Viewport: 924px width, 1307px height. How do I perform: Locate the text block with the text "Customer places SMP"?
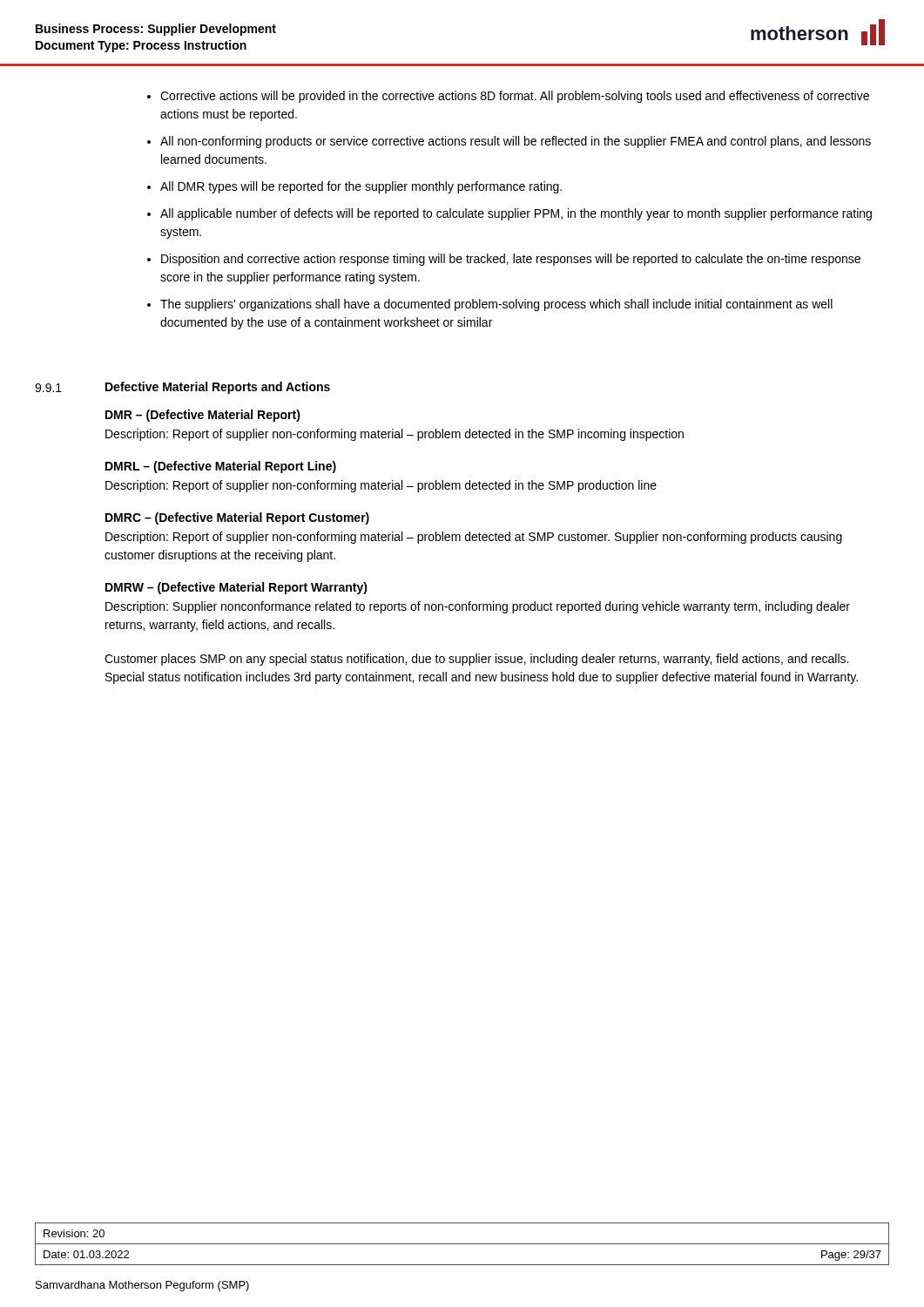pyautogui.click(x=497, y=668)
